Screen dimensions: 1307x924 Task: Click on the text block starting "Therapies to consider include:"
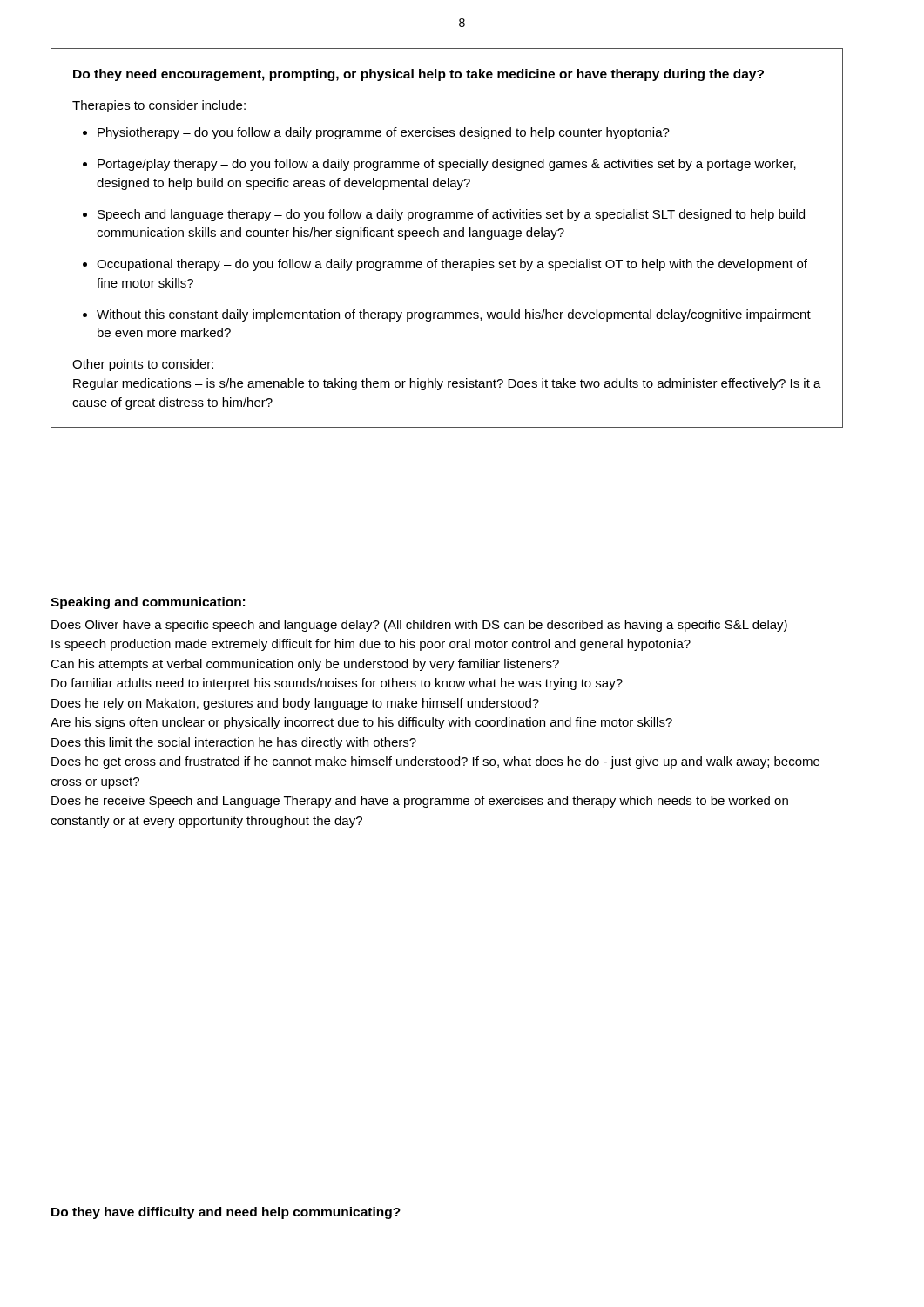pyautogui.click(x=159, y=105)
